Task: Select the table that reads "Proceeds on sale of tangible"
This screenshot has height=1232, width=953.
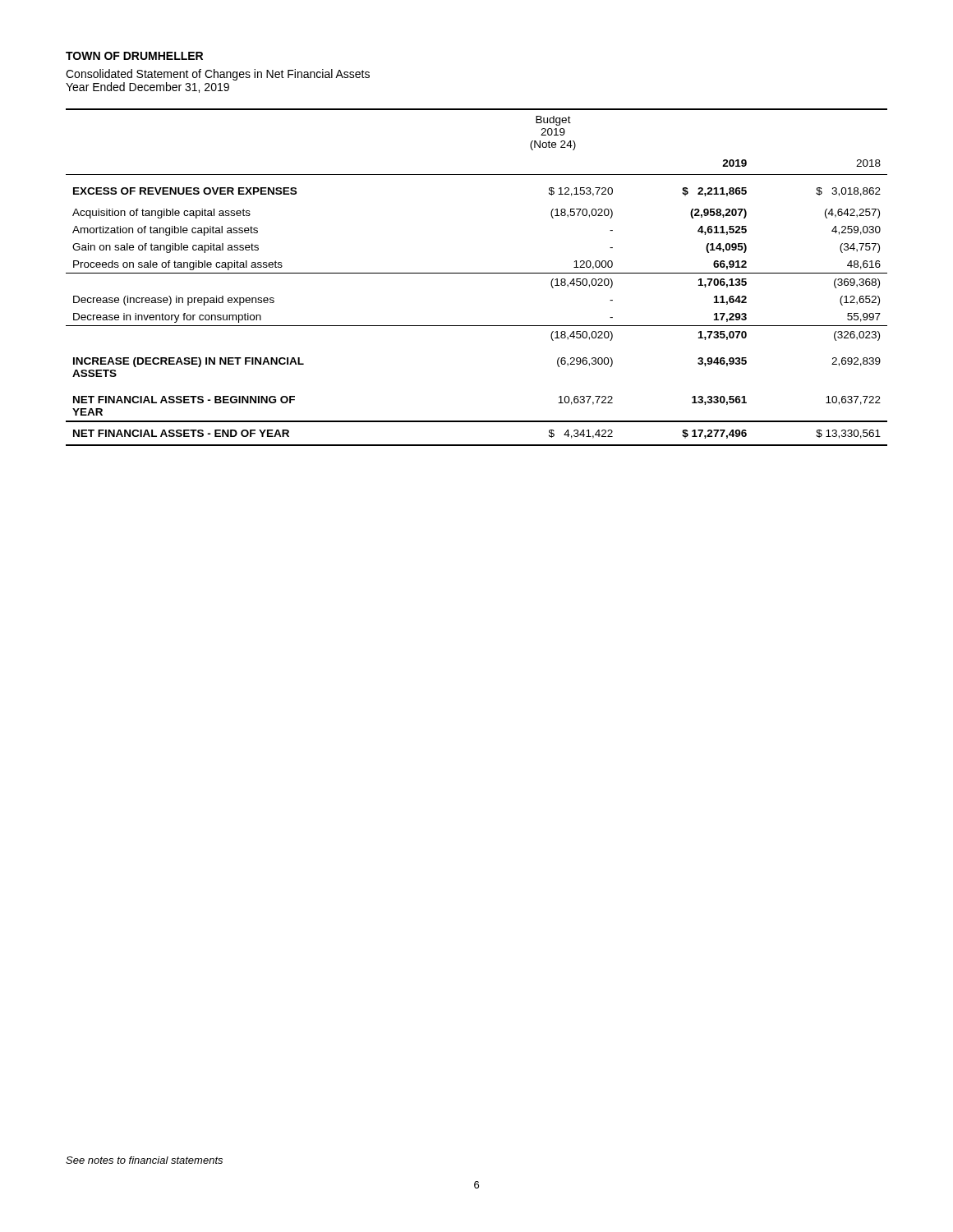Action: point(476,277)
